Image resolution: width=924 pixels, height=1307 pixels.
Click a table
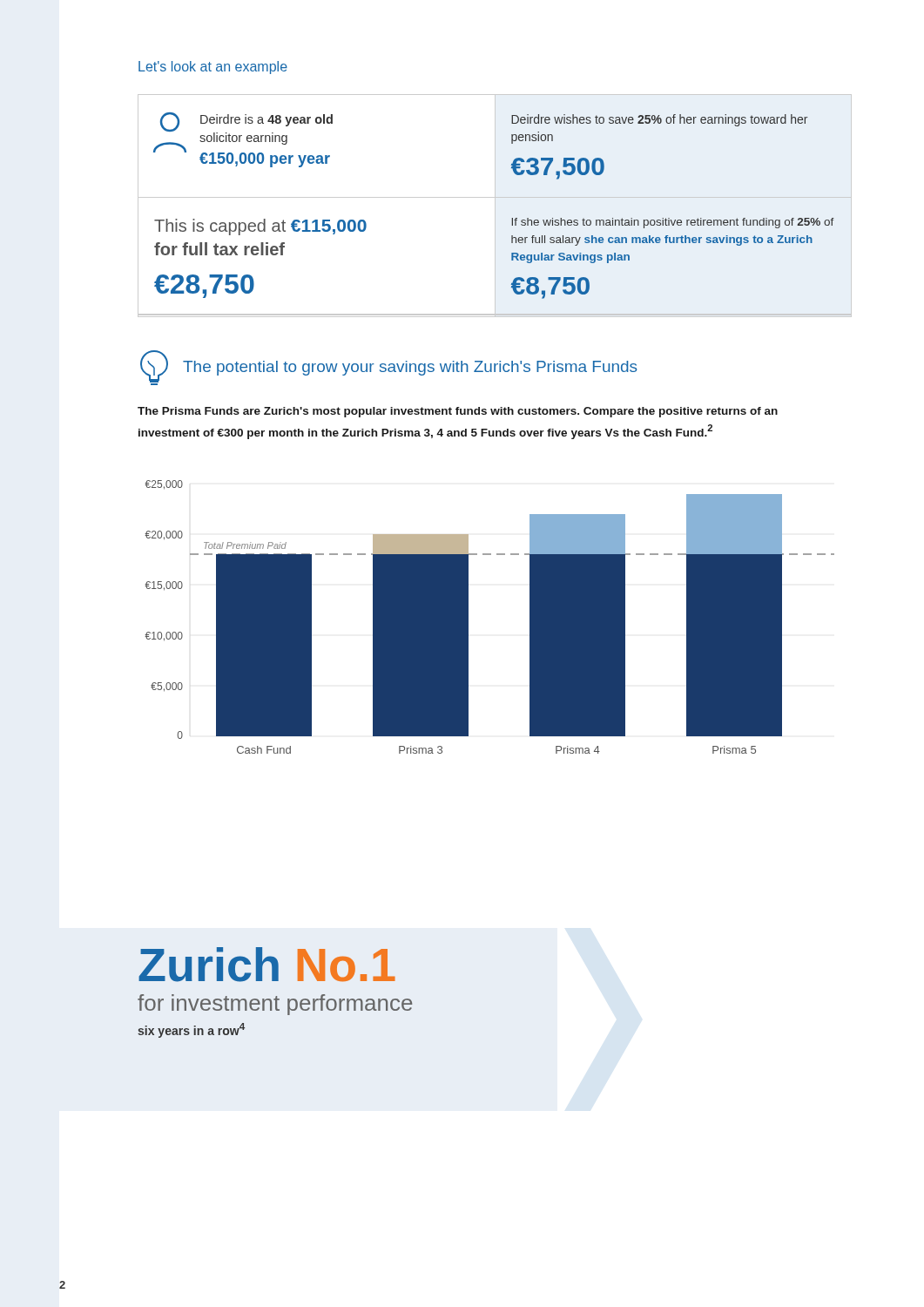coord(495,206)
